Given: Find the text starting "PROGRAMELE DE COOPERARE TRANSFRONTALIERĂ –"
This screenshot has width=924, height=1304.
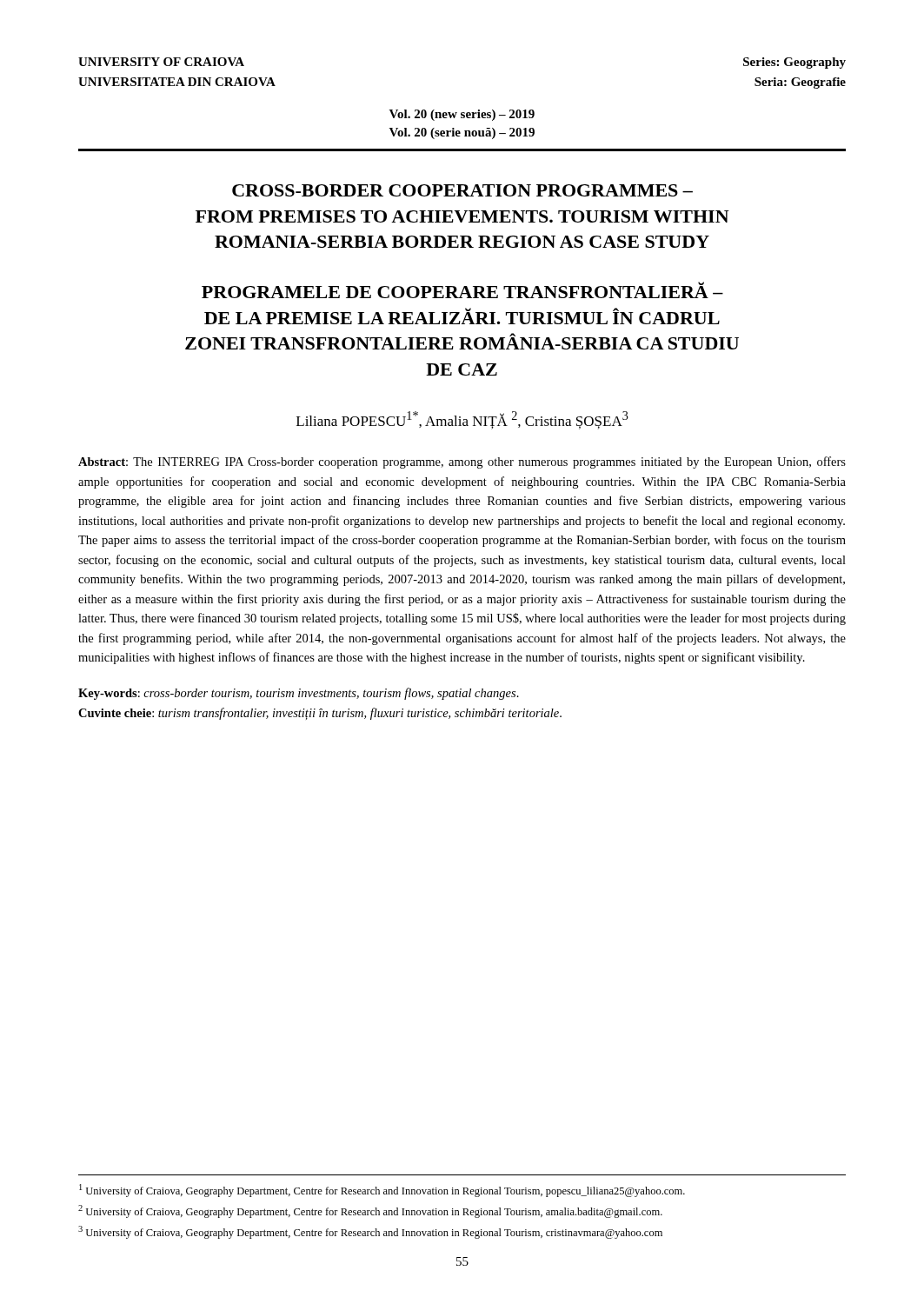Looking at the screenshot, I should click(x=462, y=330).
